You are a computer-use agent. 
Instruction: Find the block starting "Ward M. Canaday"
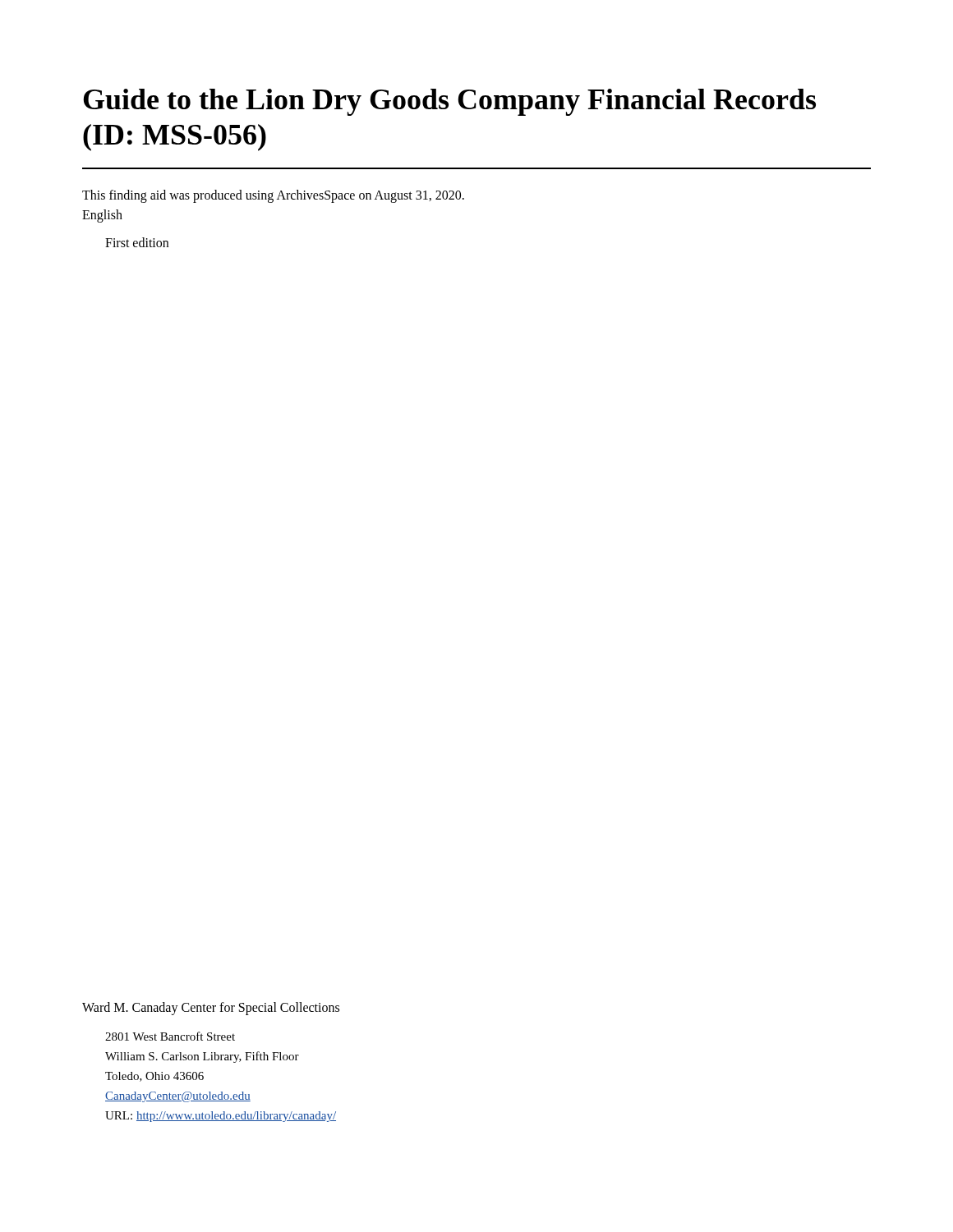211,1008
